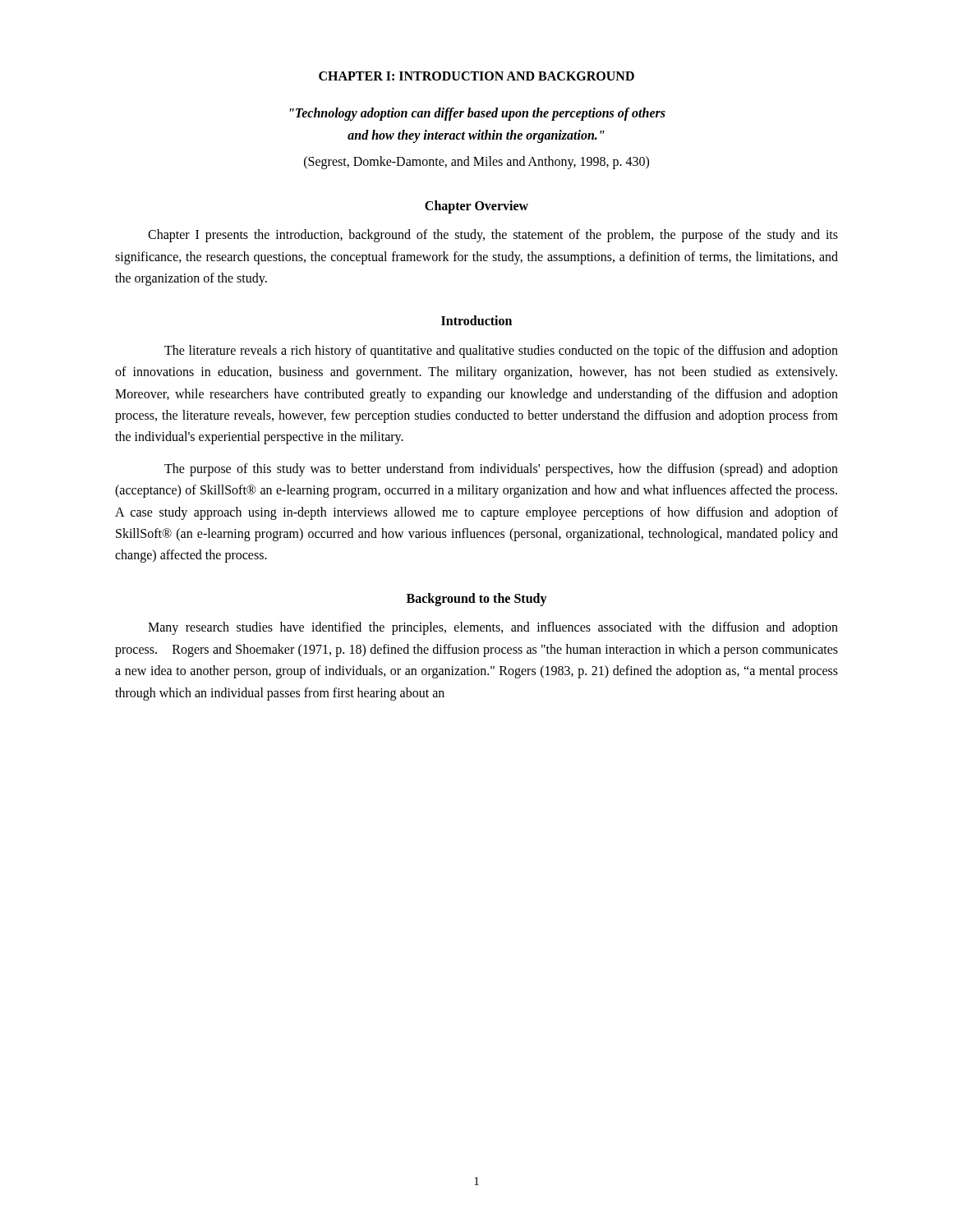Find the element starting "Many research studies have"
953x1232 pixels.
tap(476, 660)
